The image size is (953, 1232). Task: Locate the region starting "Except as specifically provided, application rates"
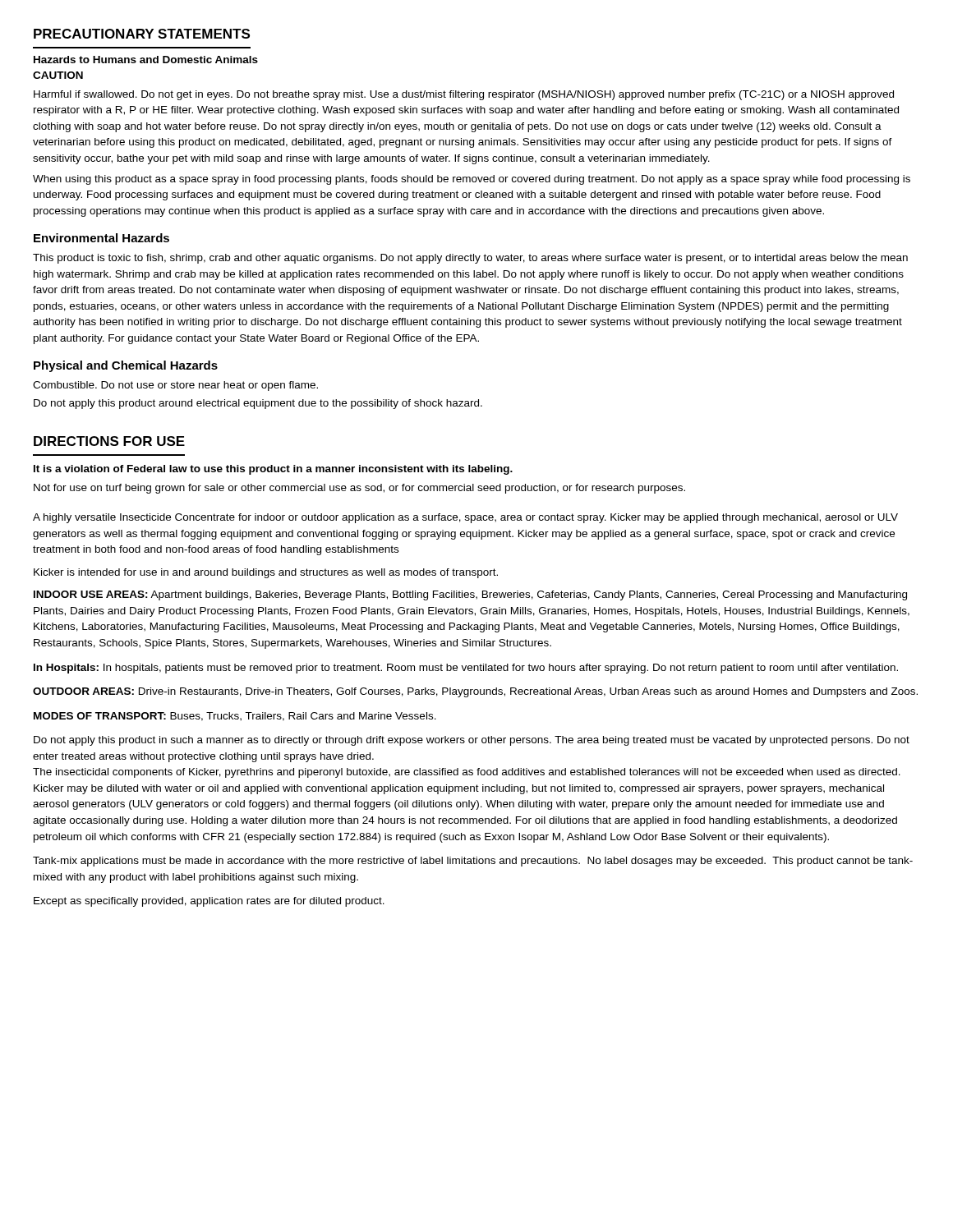(209, 901)
